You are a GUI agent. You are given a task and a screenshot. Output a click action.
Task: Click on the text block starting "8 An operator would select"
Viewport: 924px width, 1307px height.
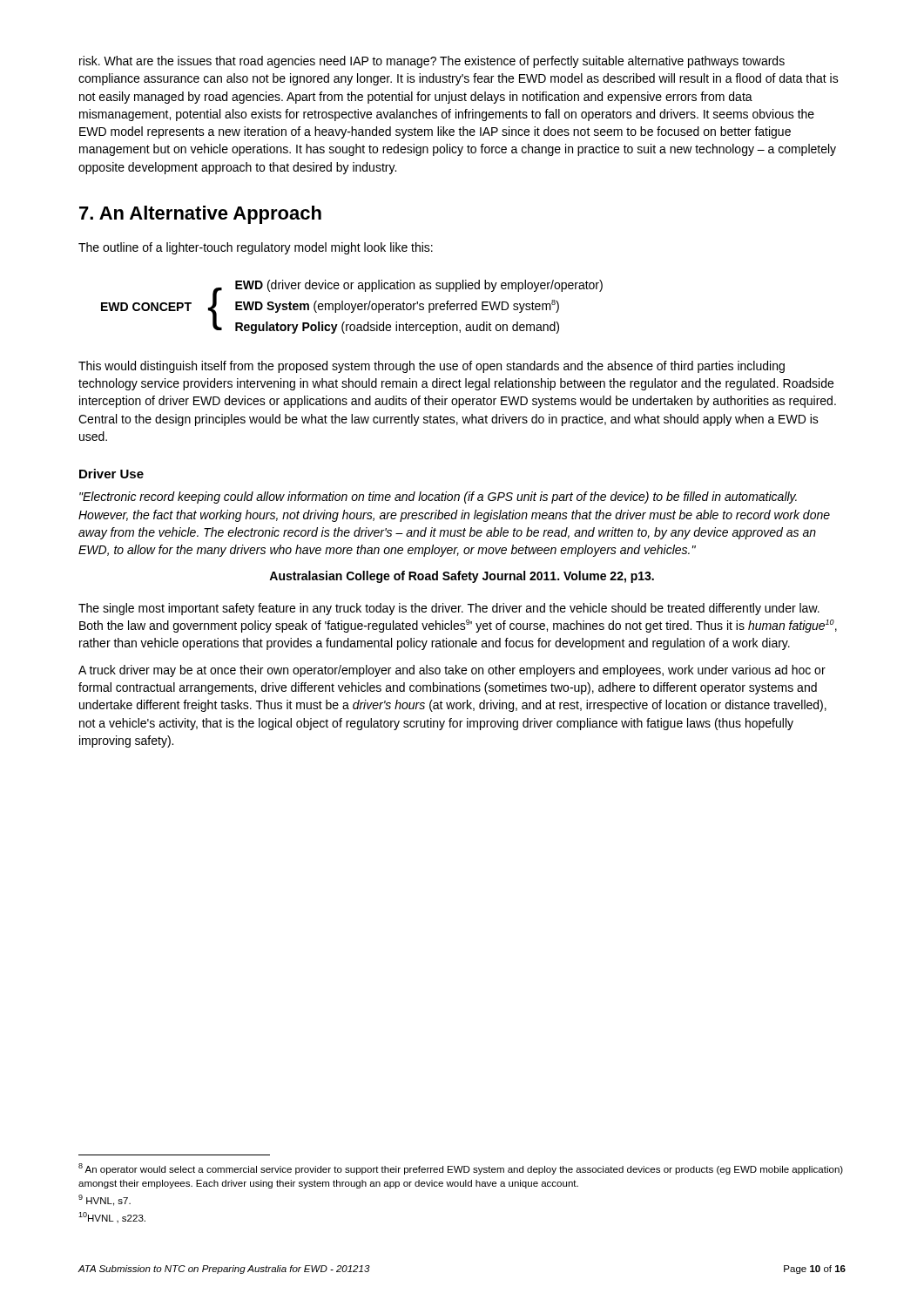tap(461, 1175)
